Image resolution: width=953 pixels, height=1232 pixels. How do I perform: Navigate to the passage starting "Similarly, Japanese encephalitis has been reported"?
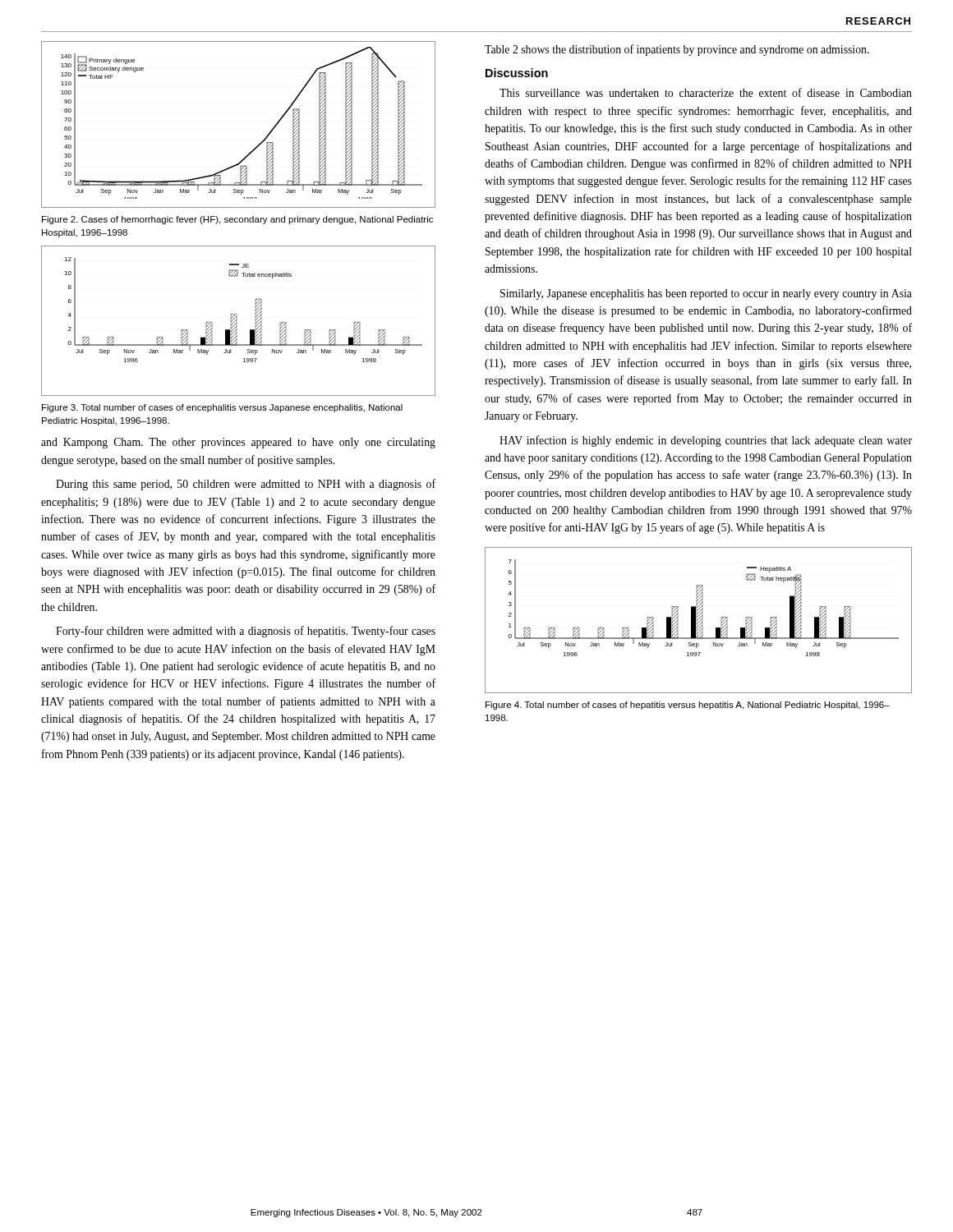[698, 355]
